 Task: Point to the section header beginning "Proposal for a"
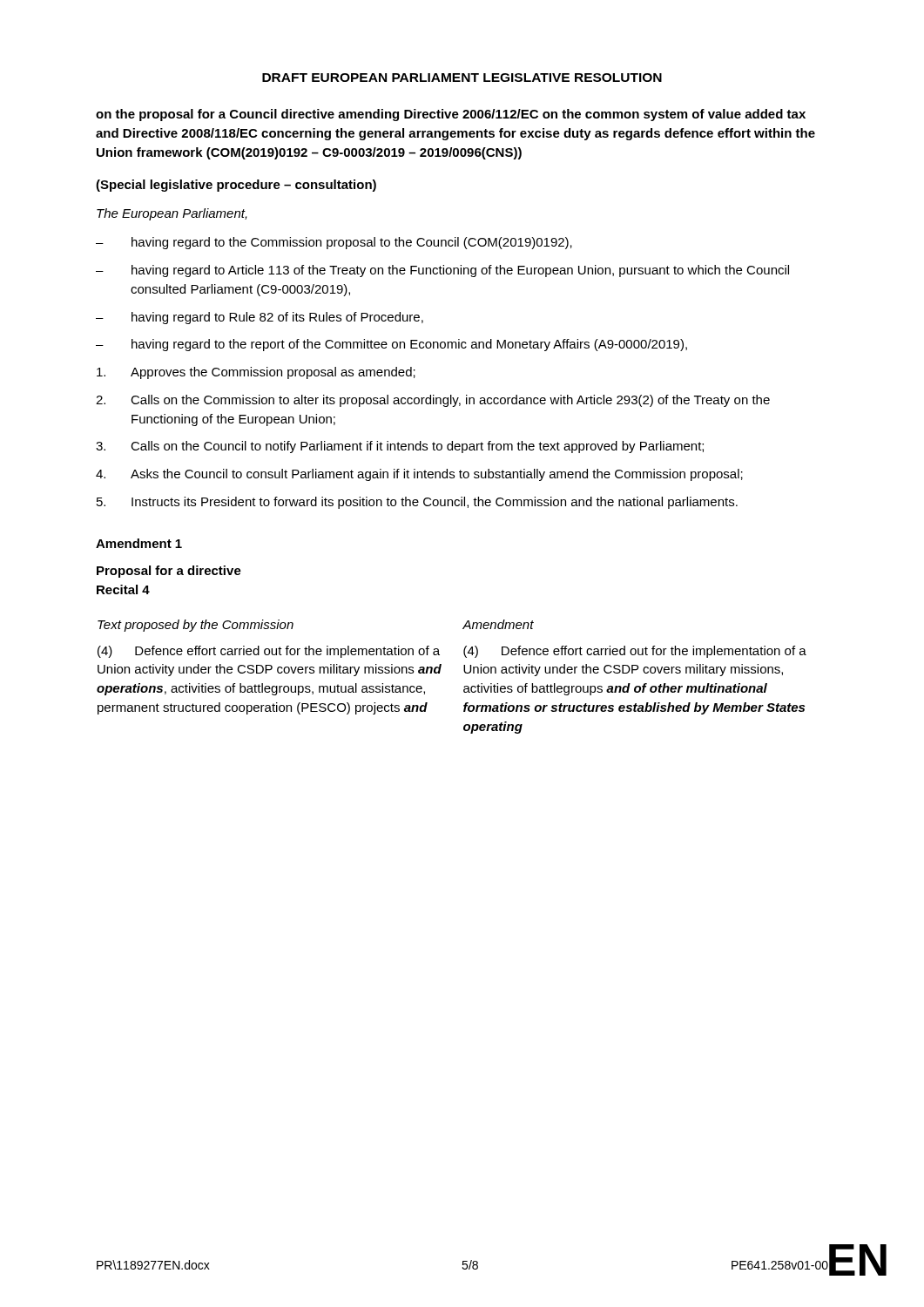[x=168, y=580]
